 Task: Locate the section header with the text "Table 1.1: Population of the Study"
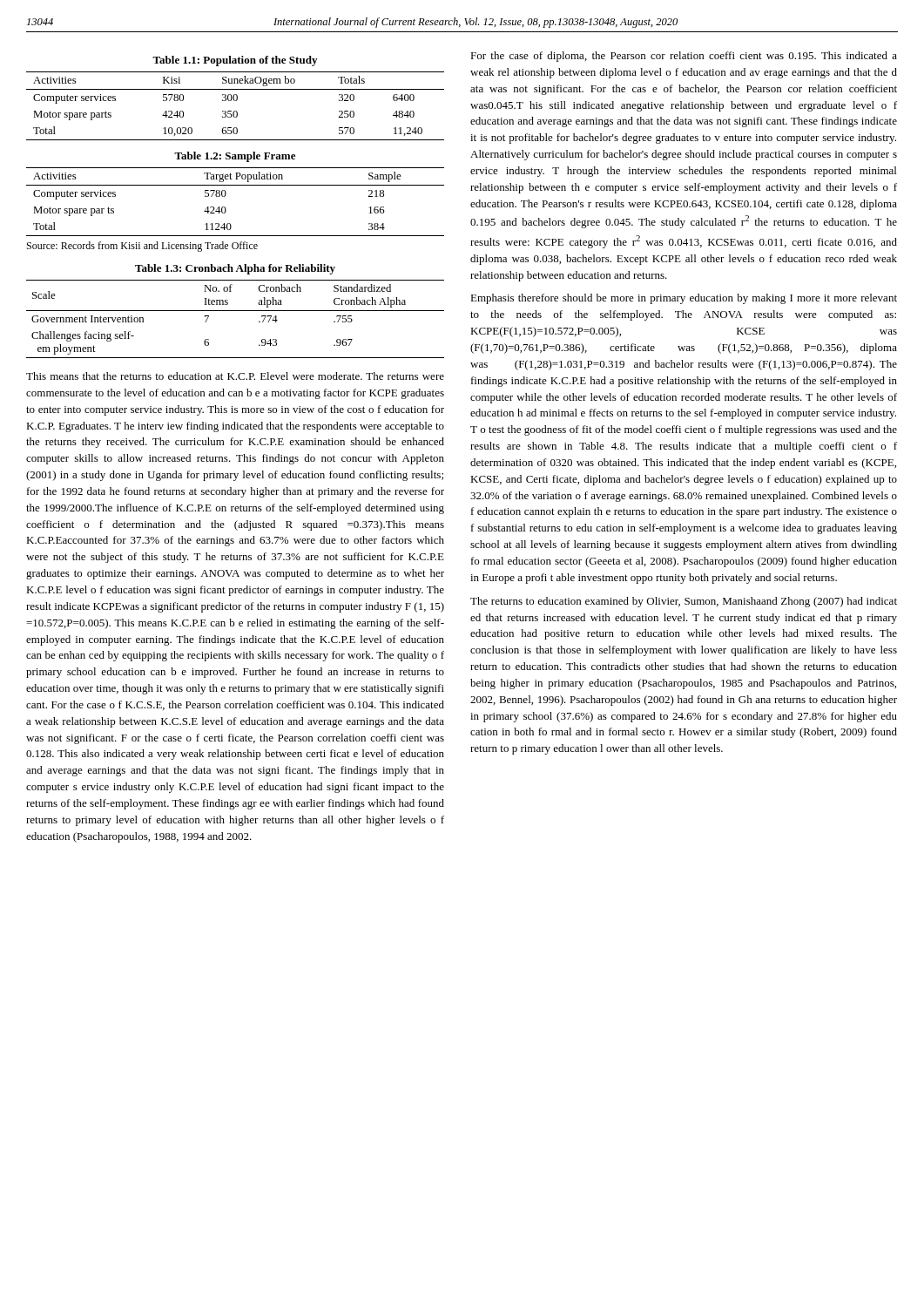[235, 60]
